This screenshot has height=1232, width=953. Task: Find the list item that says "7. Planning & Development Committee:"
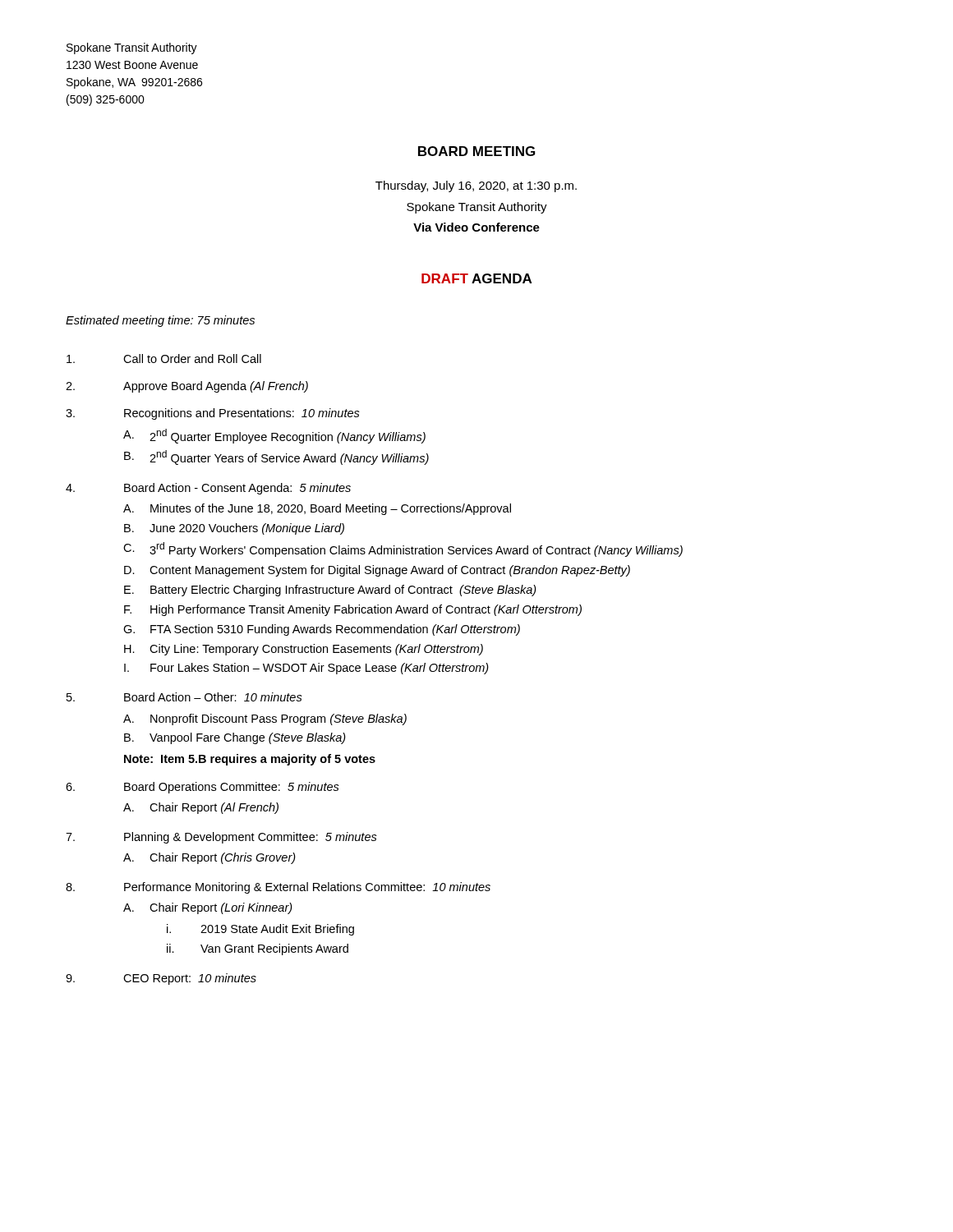221,838
